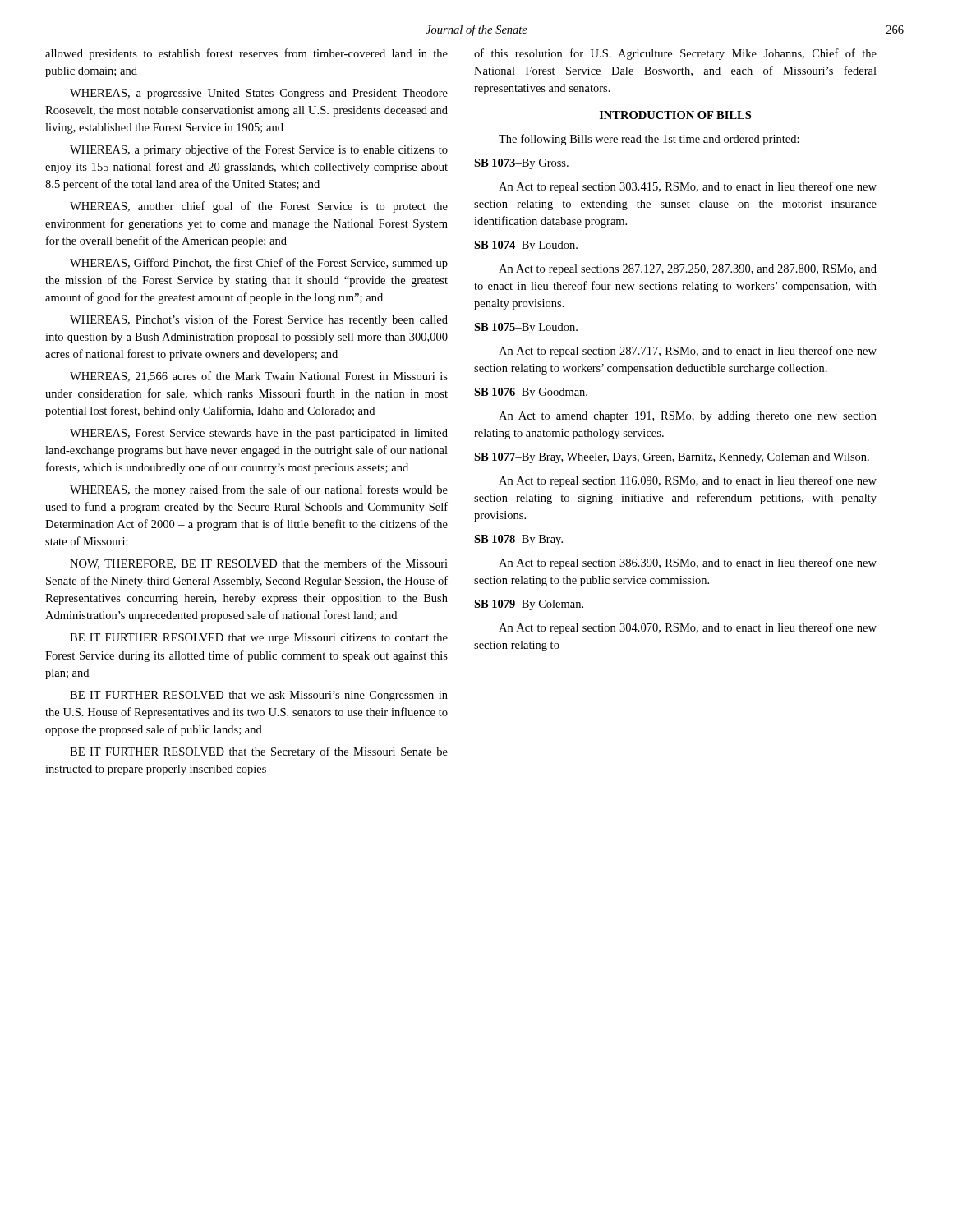Image resolution: width=953 pixels, height=1232 pixels.
Task: Click on the text starting "WHEREAS, Gifford Pinchot,"
Action: 246,281
